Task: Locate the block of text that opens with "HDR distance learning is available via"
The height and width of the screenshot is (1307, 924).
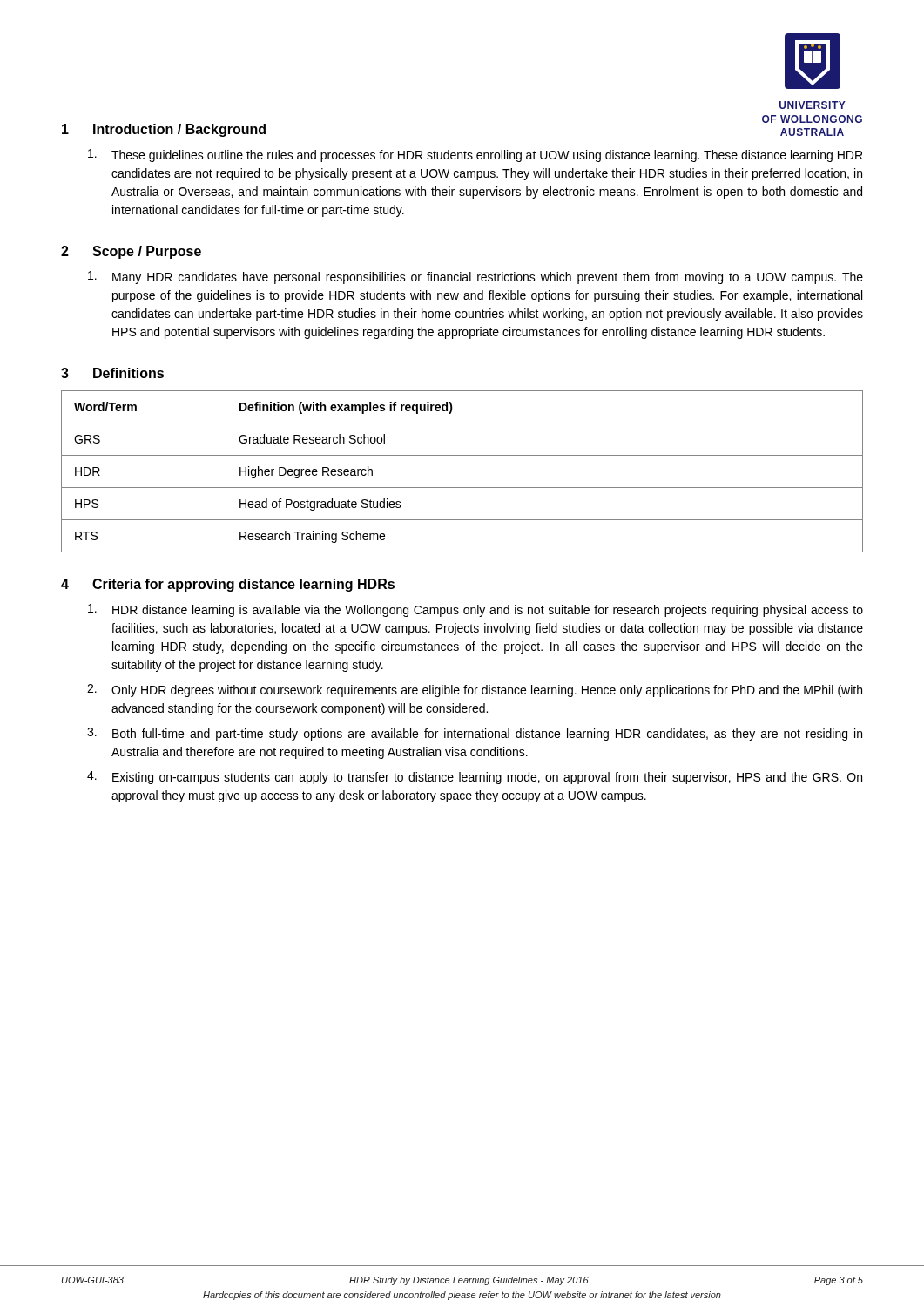Action: (x=475, y=638)
